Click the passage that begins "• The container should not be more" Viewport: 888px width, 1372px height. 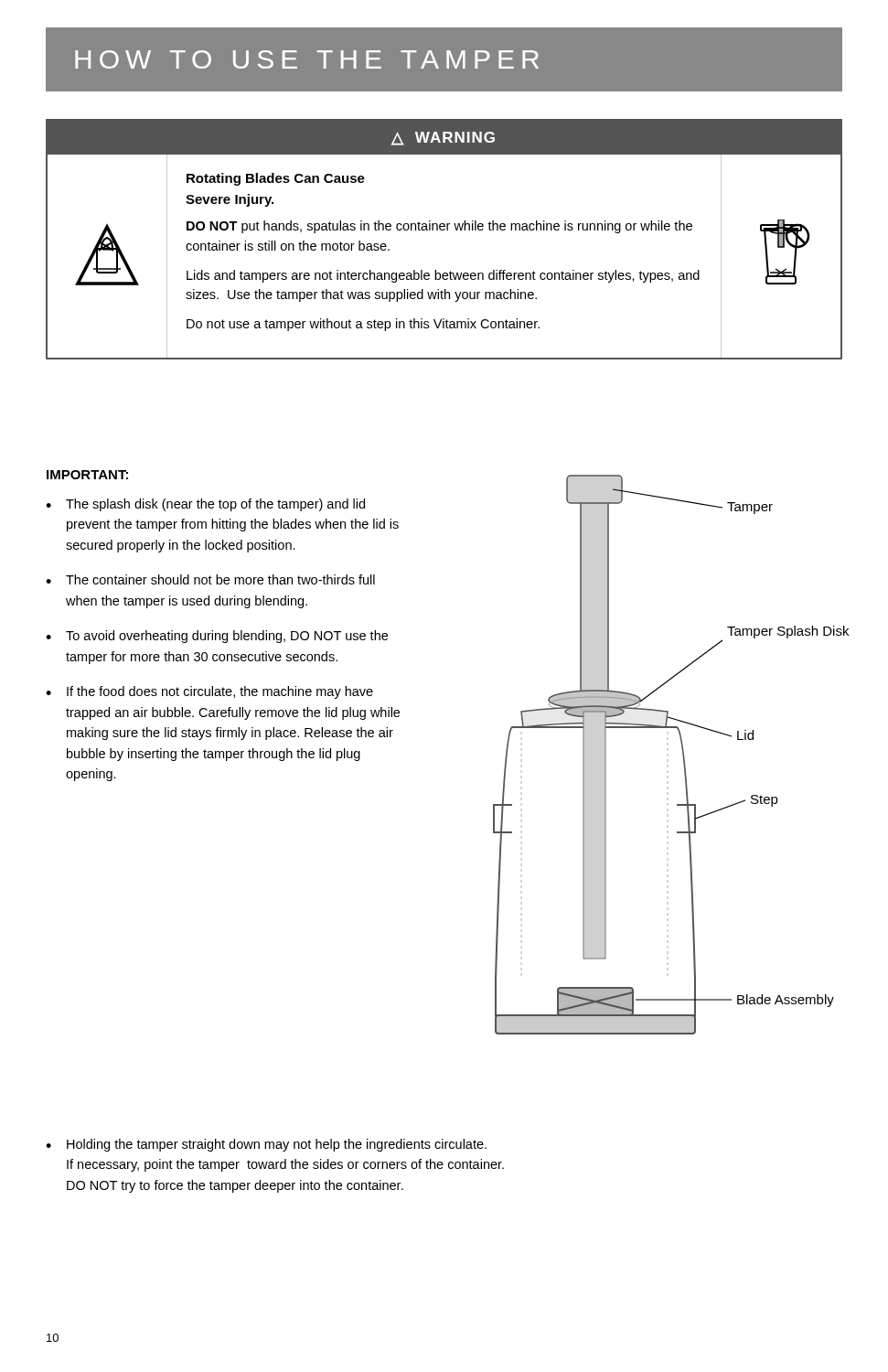[224, 591]
